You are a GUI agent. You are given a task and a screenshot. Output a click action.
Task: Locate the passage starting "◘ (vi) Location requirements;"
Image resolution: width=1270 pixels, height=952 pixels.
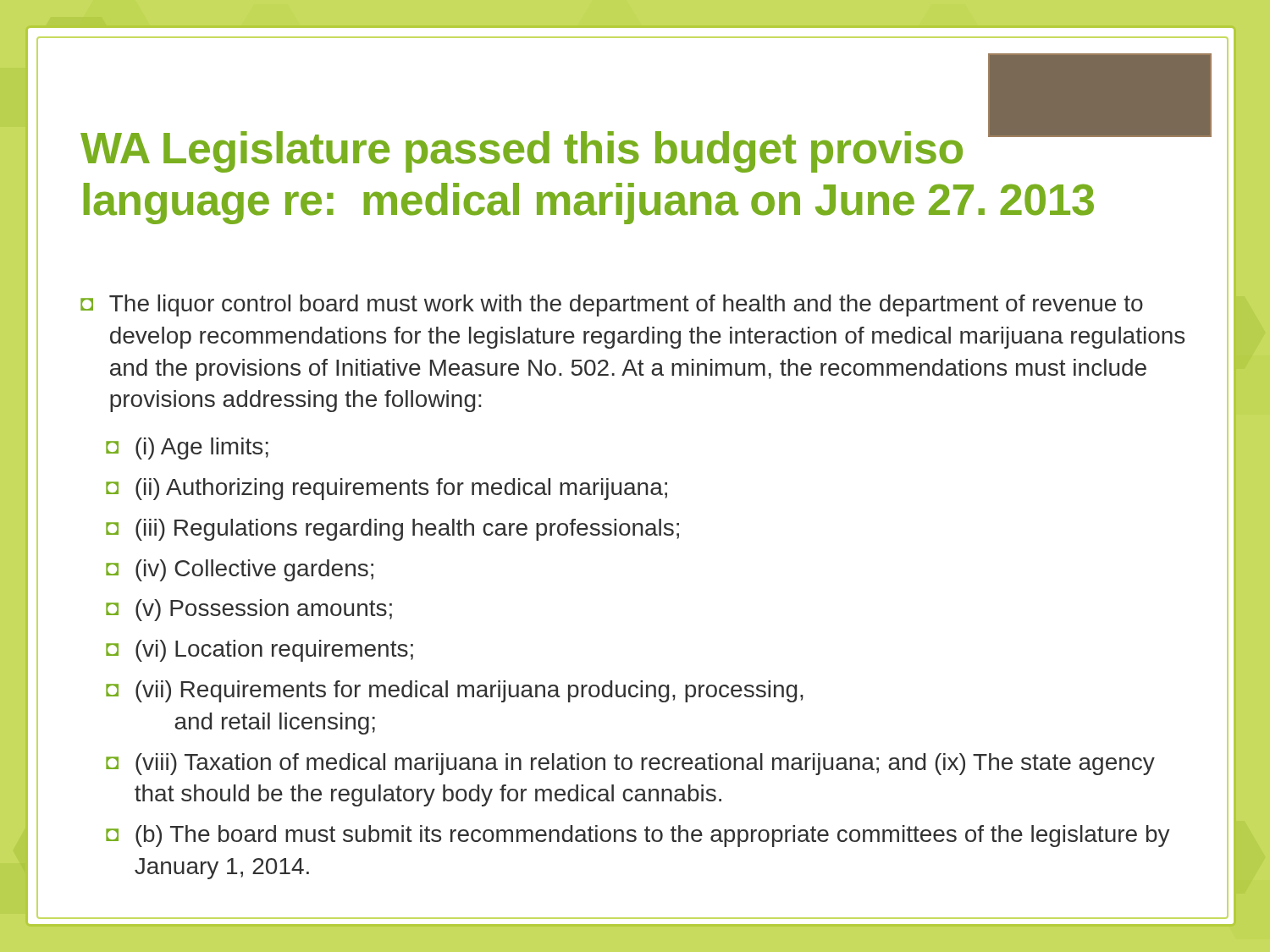tap(260, 649)
